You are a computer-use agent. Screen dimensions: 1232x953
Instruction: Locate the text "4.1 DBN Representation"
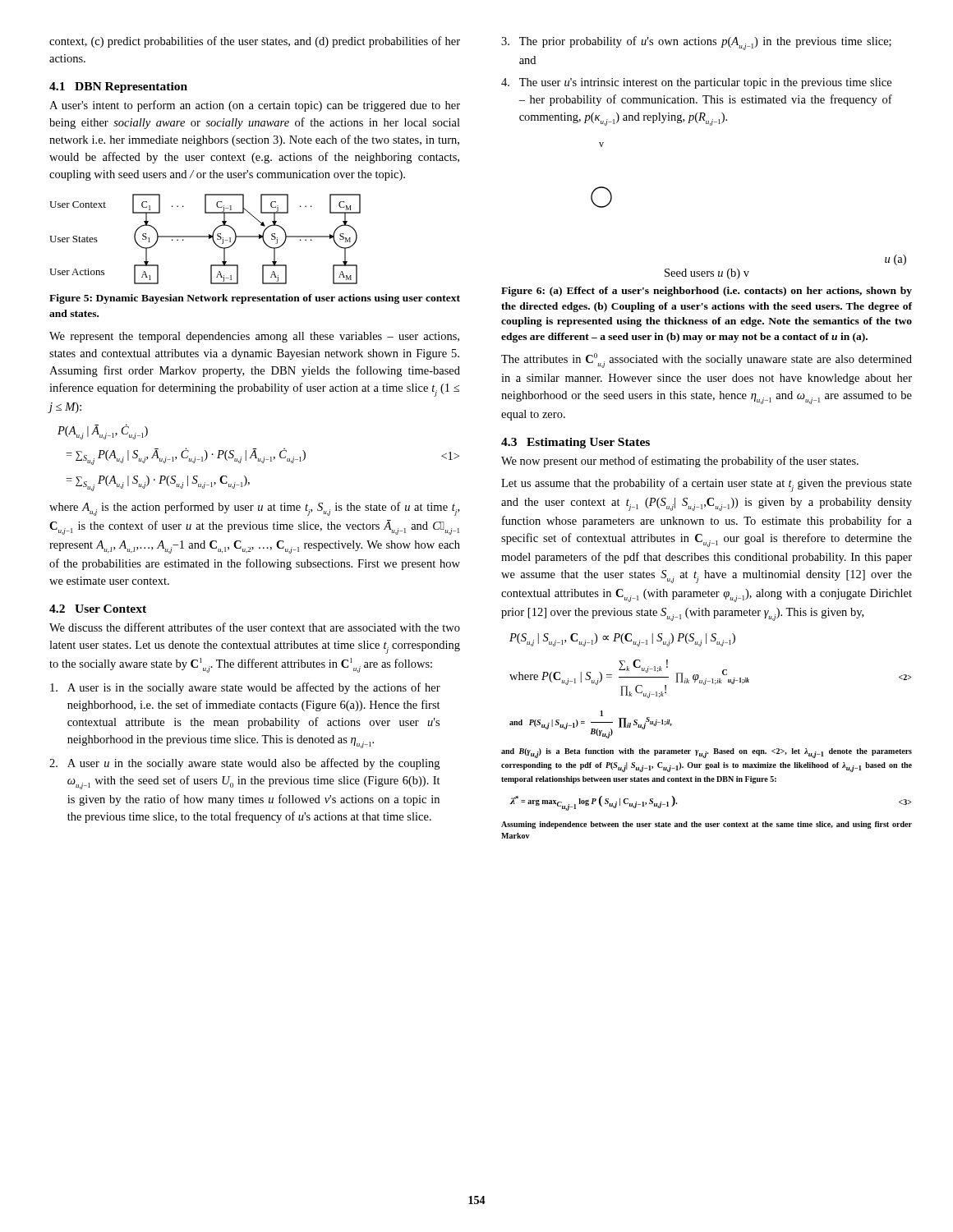point(118,86)
